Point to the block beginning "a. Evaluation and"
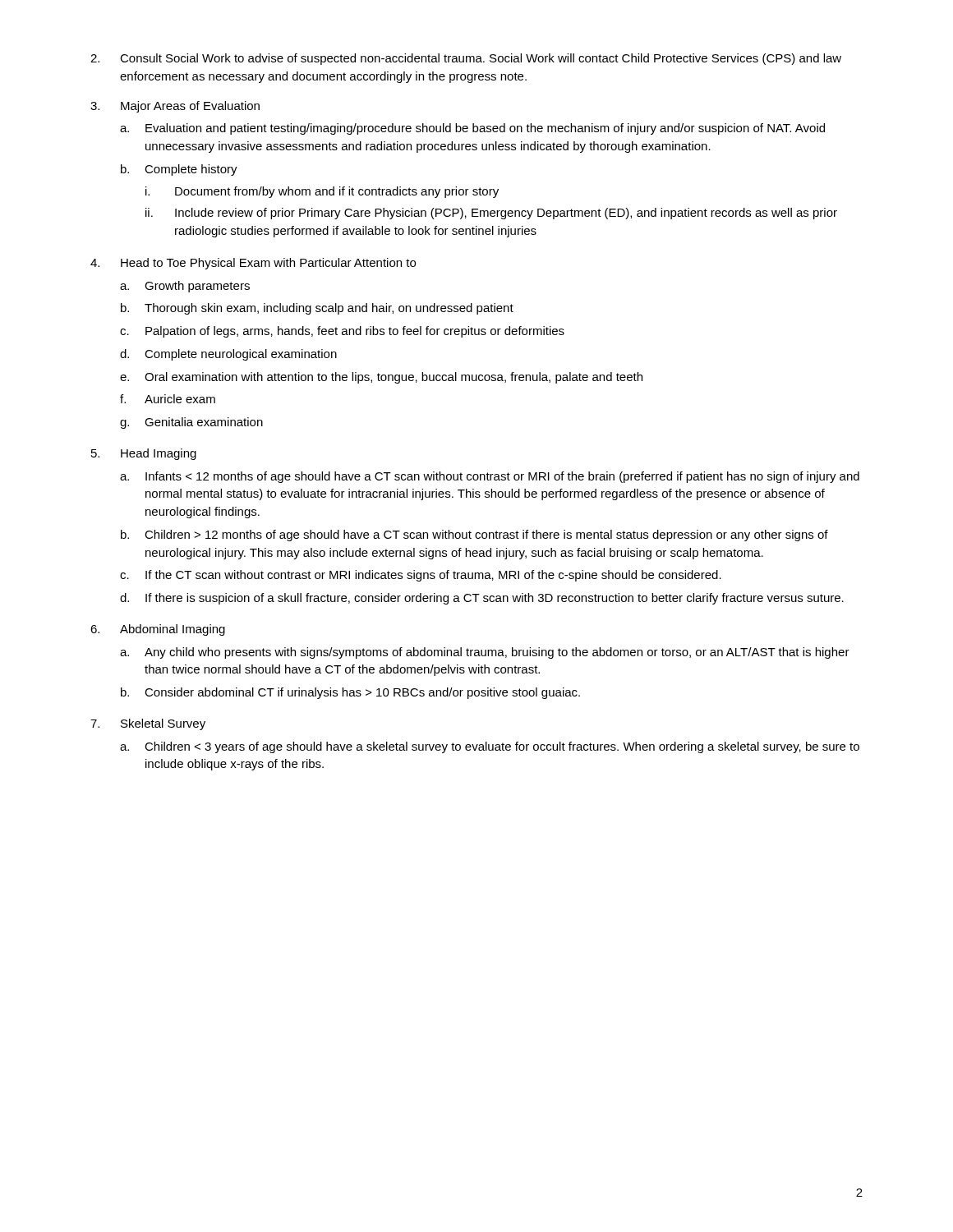The height and width of the screenshot is (1232, 953). [x=491, y=137]
